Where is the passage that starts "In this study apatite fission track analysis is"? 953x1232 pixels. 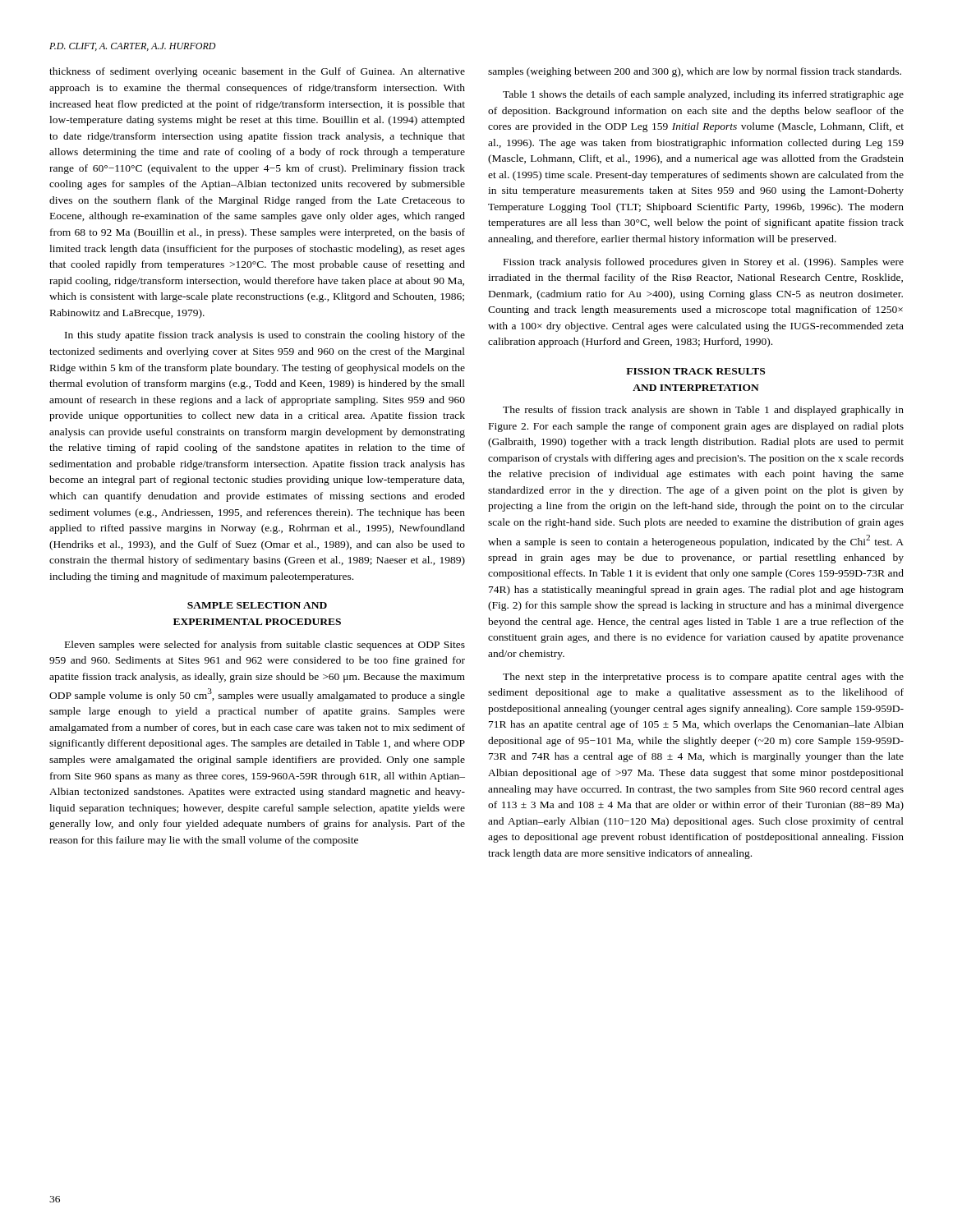[257, 456]
